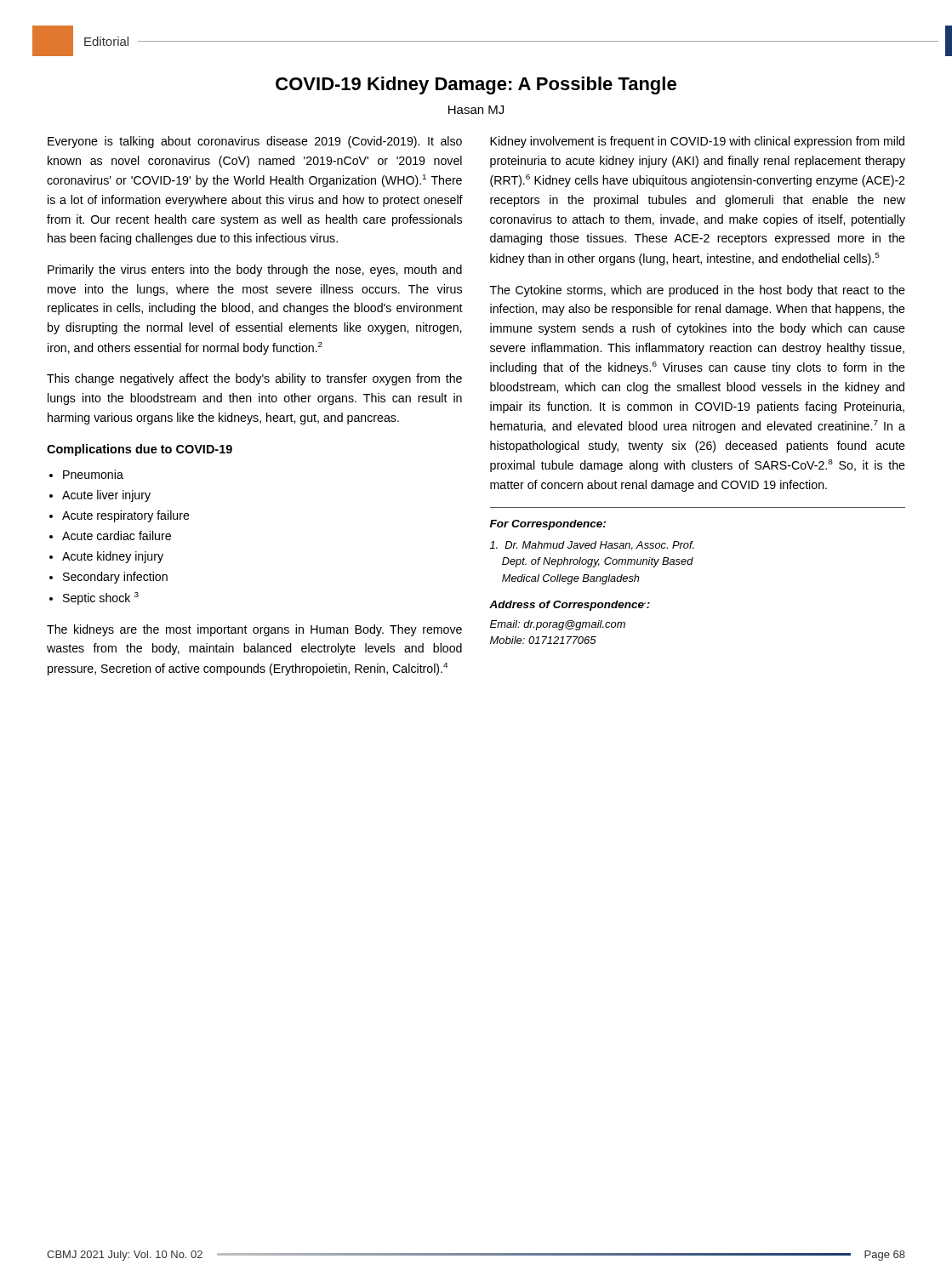The height and width of the screenshot is (1276, 952).
Task: Locate the passage starting "Acute liver injury"
Action: tap(106, 495)
